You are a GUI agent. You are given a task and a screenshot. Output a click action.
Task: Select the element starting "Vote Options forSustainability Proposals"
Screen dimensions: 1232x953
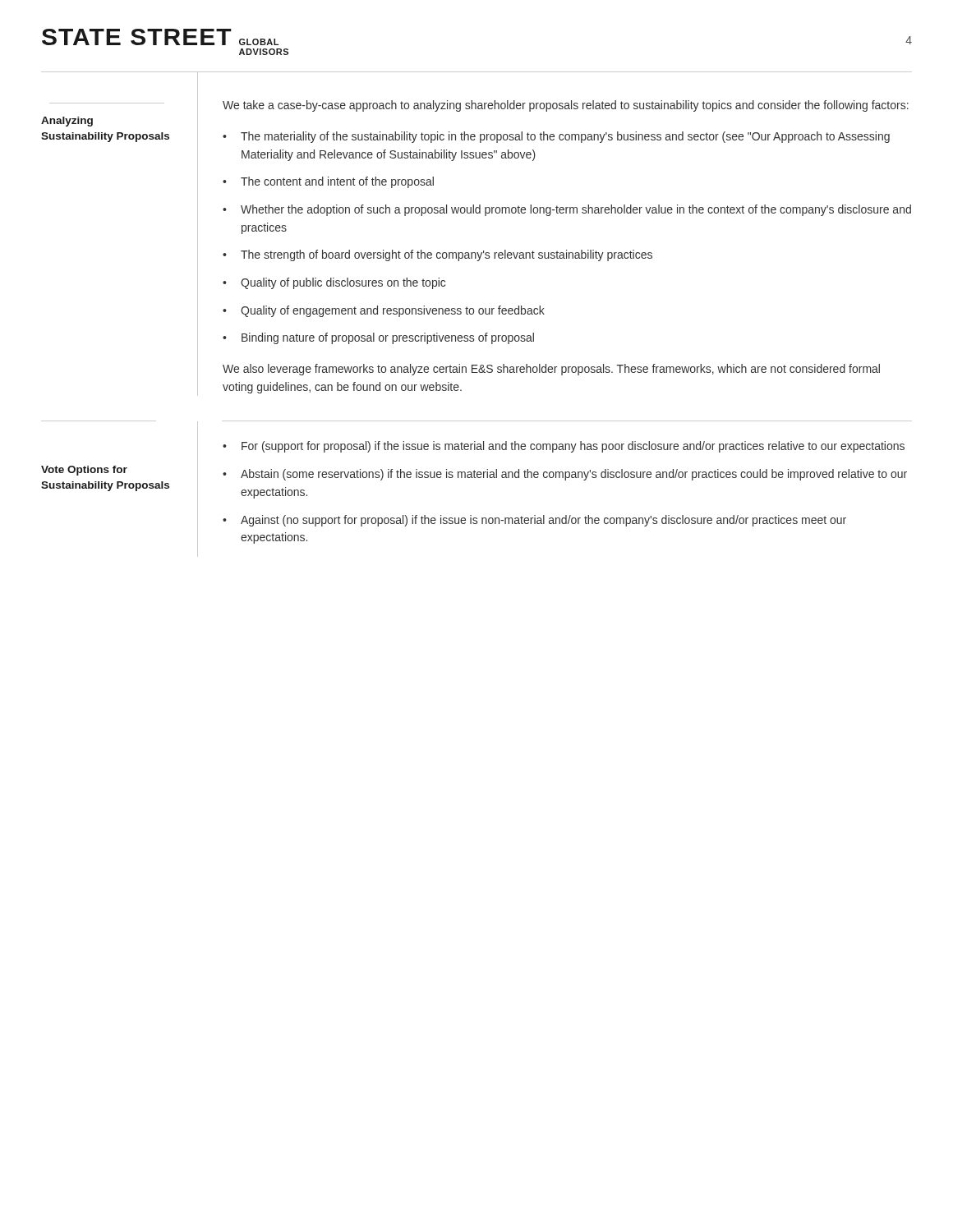pyautogui.click(x=105, y=478)
